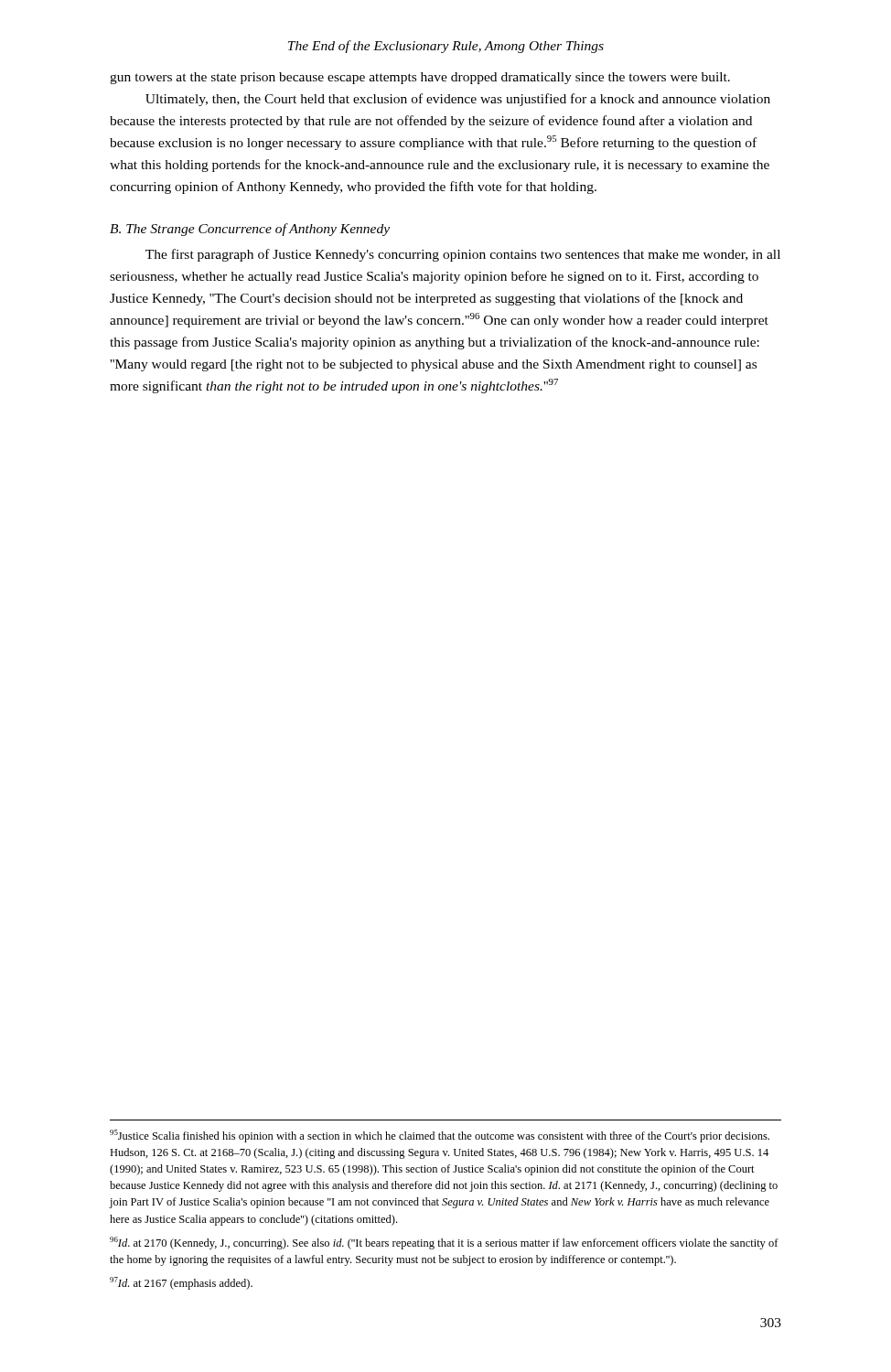Select the element starting "95Justice Scalia finished his opinion with a"

[444, 1176]
